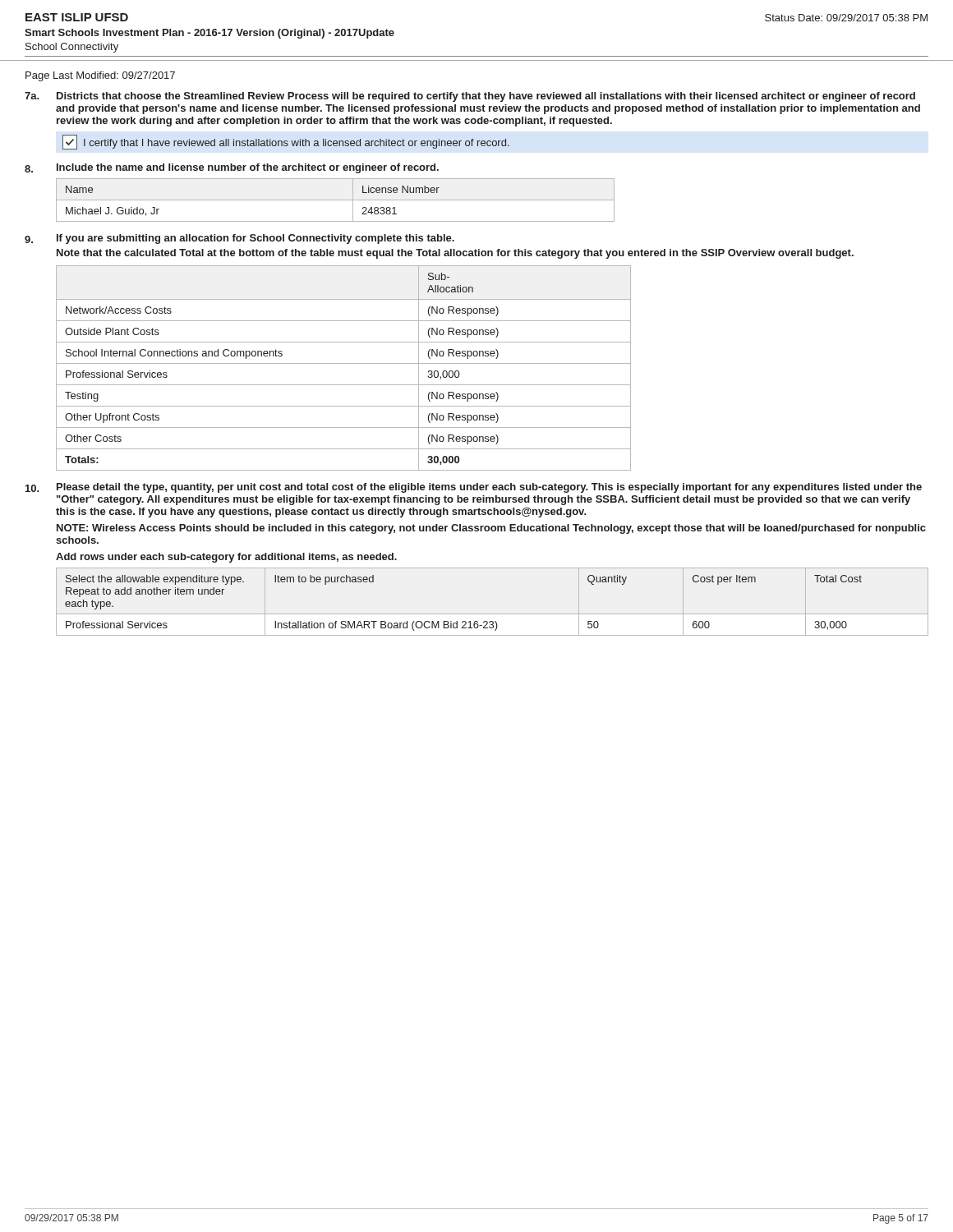Locate the text that says "Page Last Modified: 09/27/2017"
Screen dimensions: 1232x953
pyautogui.click(x=100, y=75)
